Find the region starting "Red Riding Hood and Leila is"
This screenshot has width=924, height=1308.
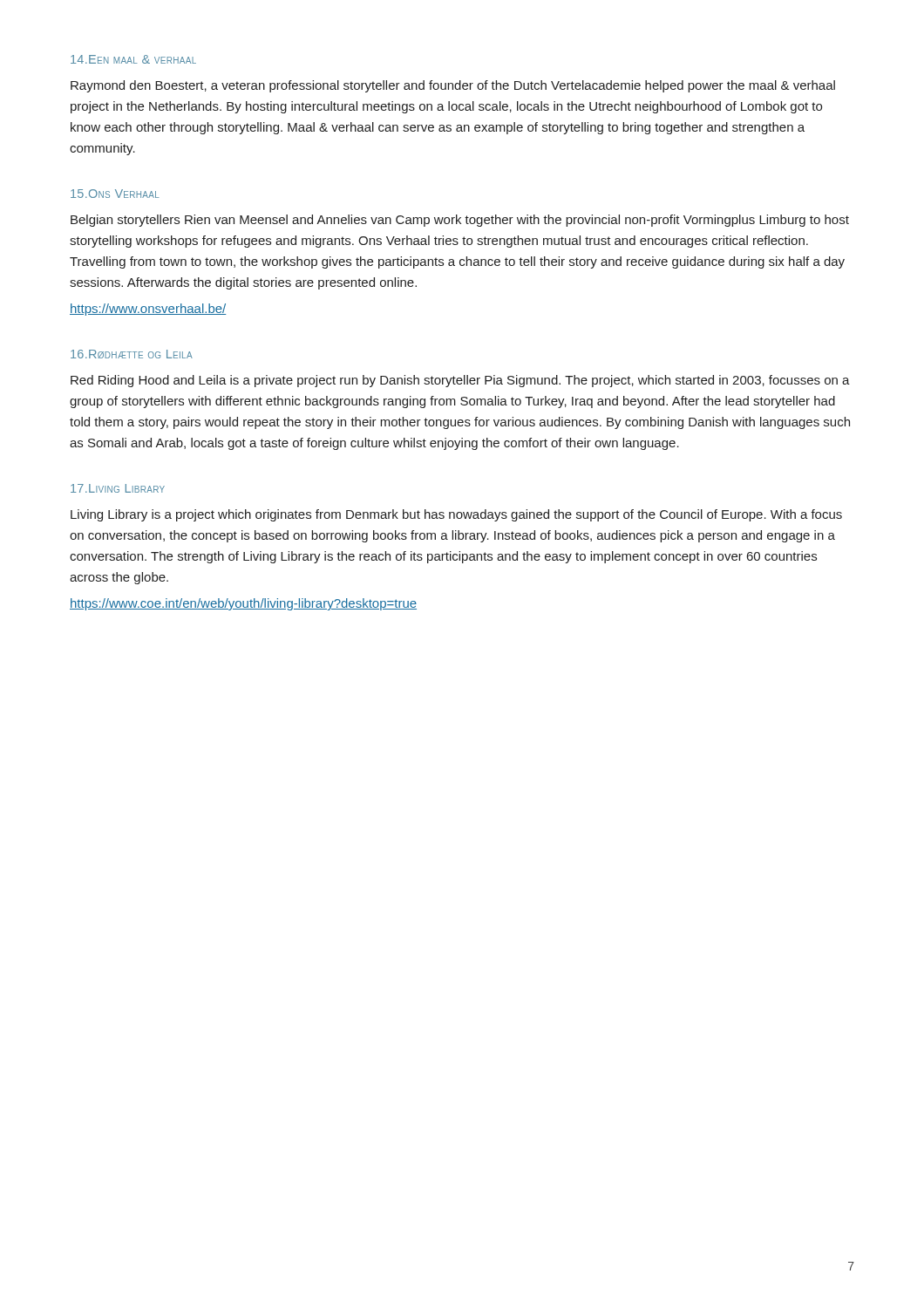(462, 412)
